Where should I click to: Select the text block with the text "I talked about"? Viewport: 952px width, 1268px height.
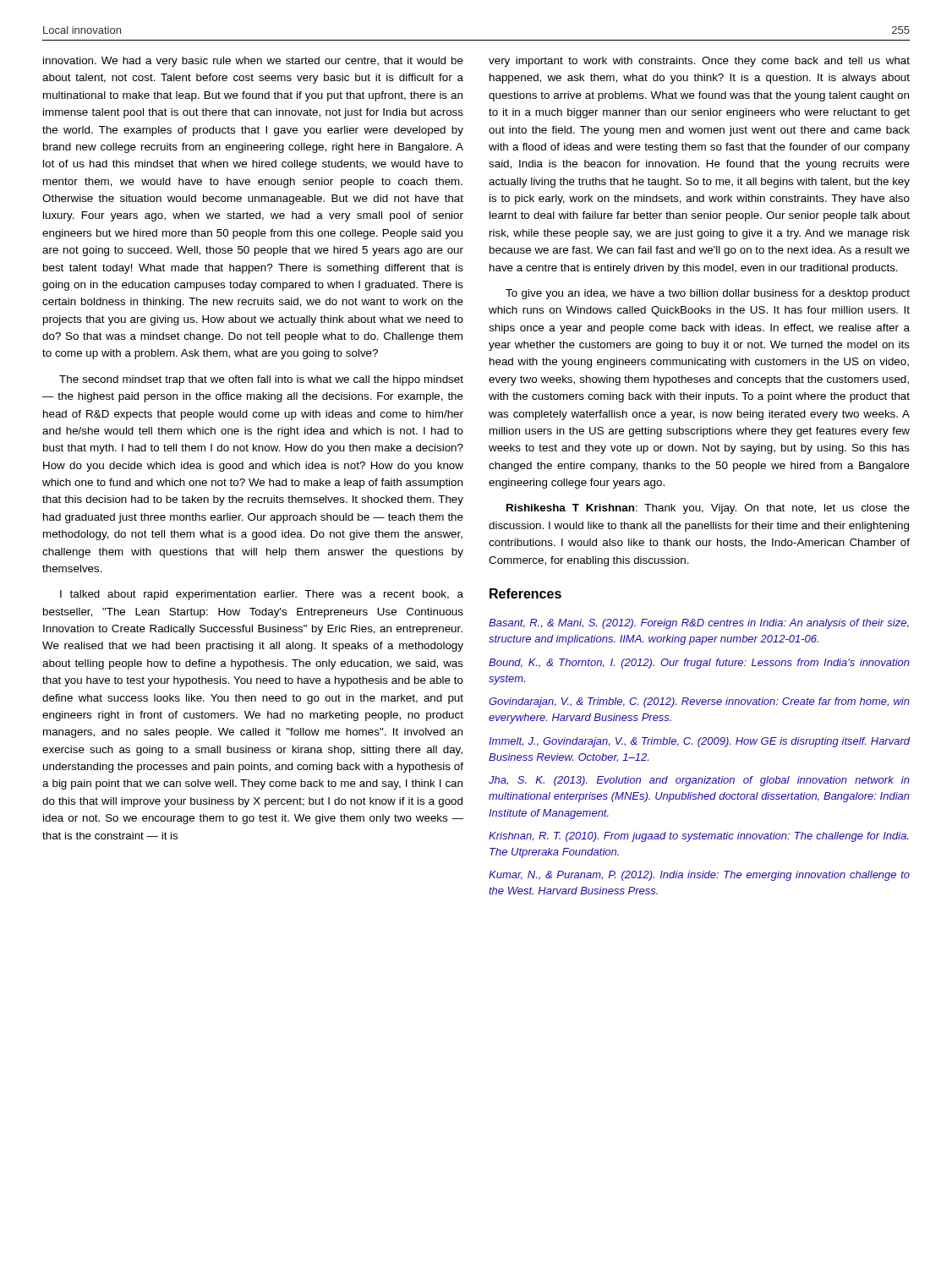point(253,715)
